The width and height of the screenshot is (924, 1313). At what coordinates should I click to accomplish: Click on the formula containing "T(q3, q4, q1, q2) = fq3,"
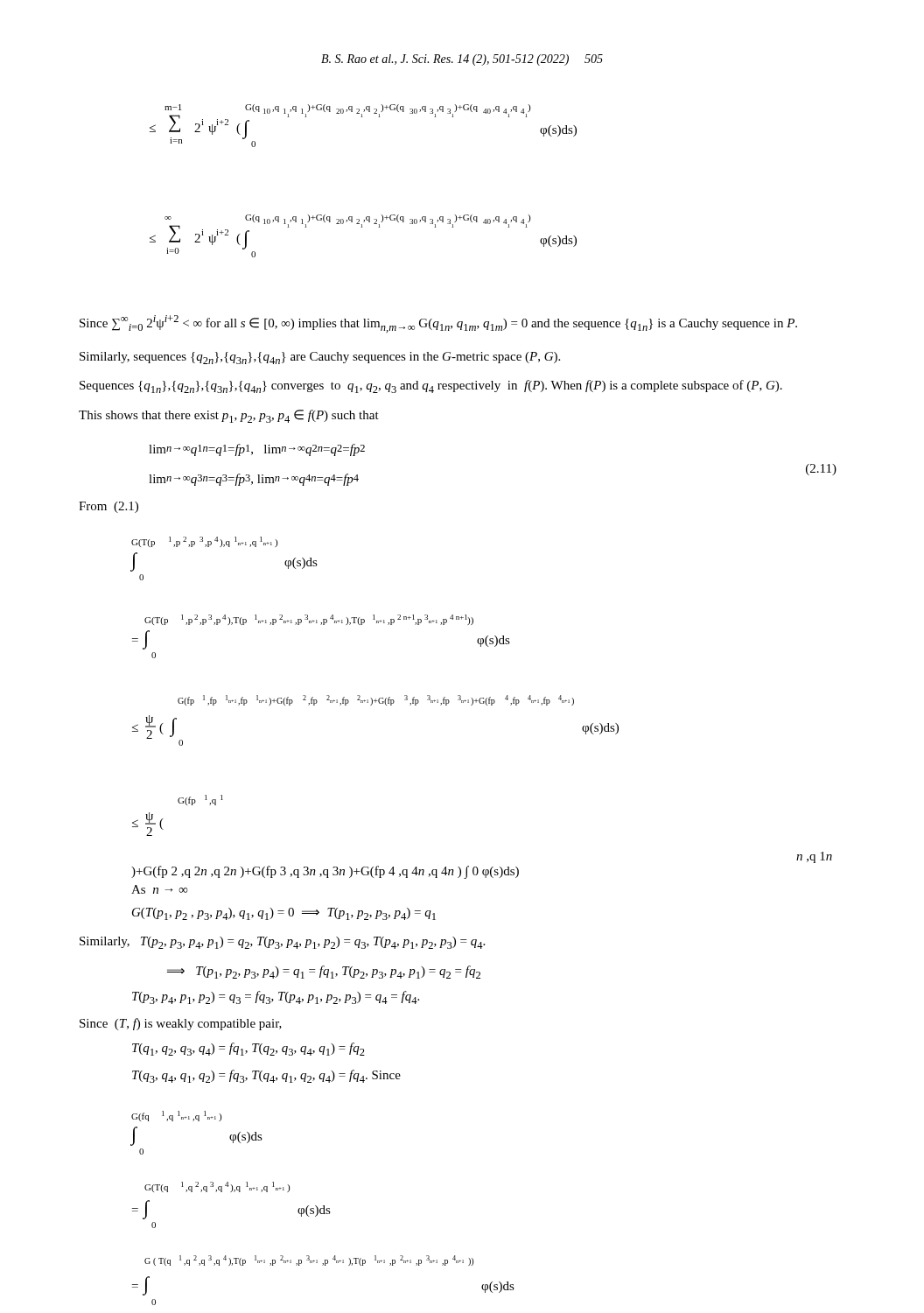click(x=266, y=1077)
